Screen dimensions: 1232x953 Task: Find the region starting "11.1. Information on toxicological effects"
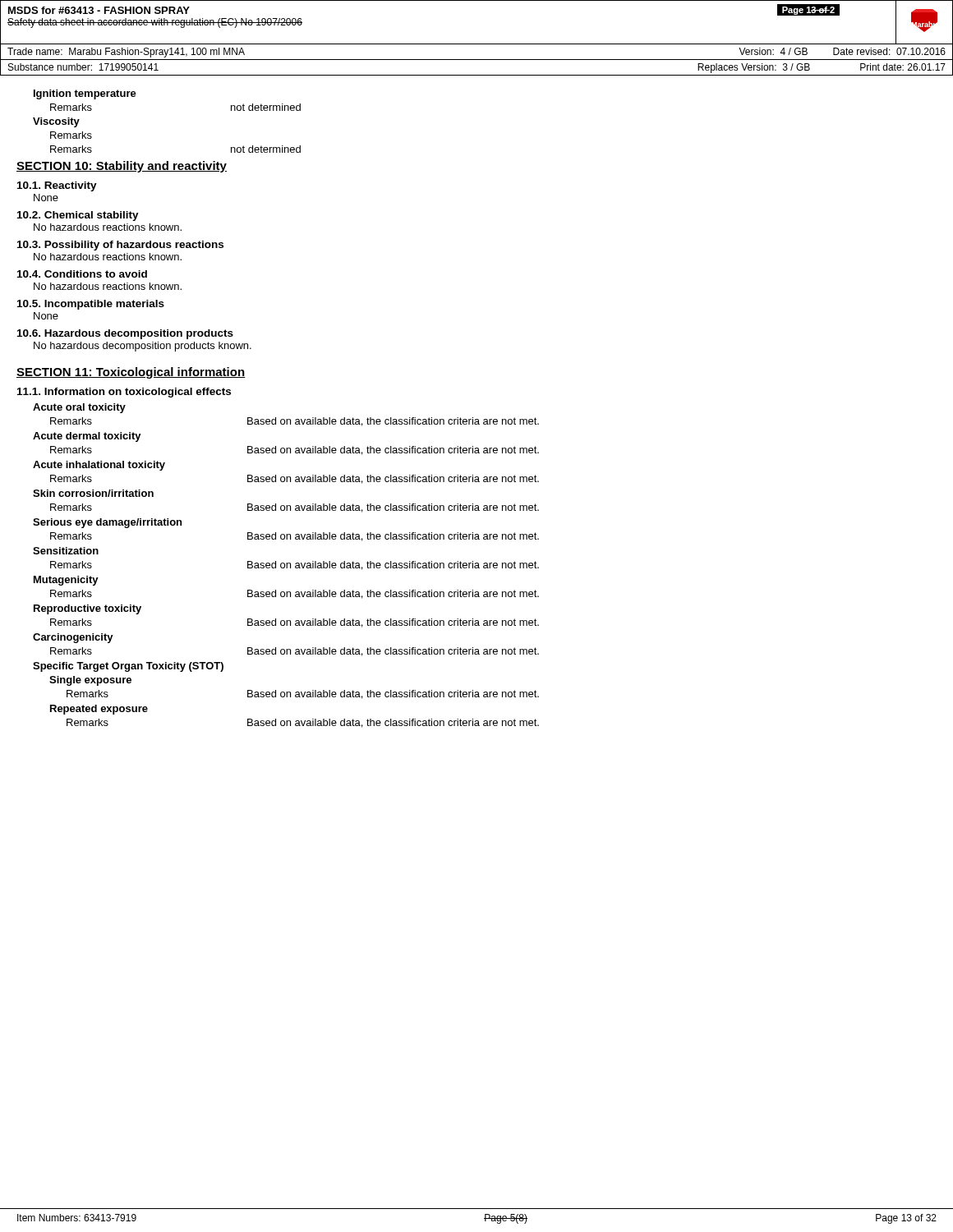coord(124,393)
